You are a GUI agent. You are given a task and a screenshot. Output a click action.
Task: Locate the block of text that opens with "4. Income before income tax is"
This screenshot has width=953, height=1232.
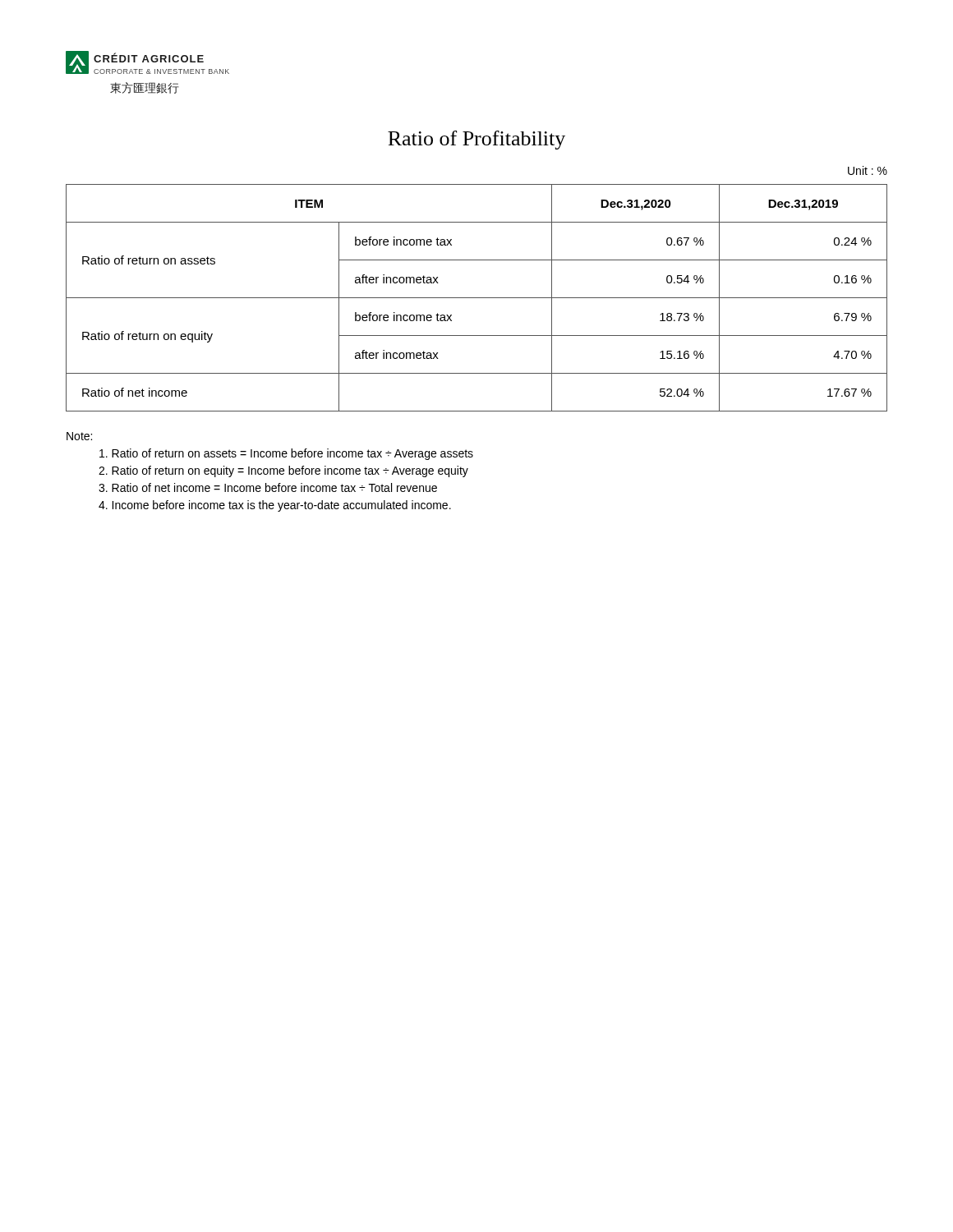pyautogui.click(x=275, y=505)
